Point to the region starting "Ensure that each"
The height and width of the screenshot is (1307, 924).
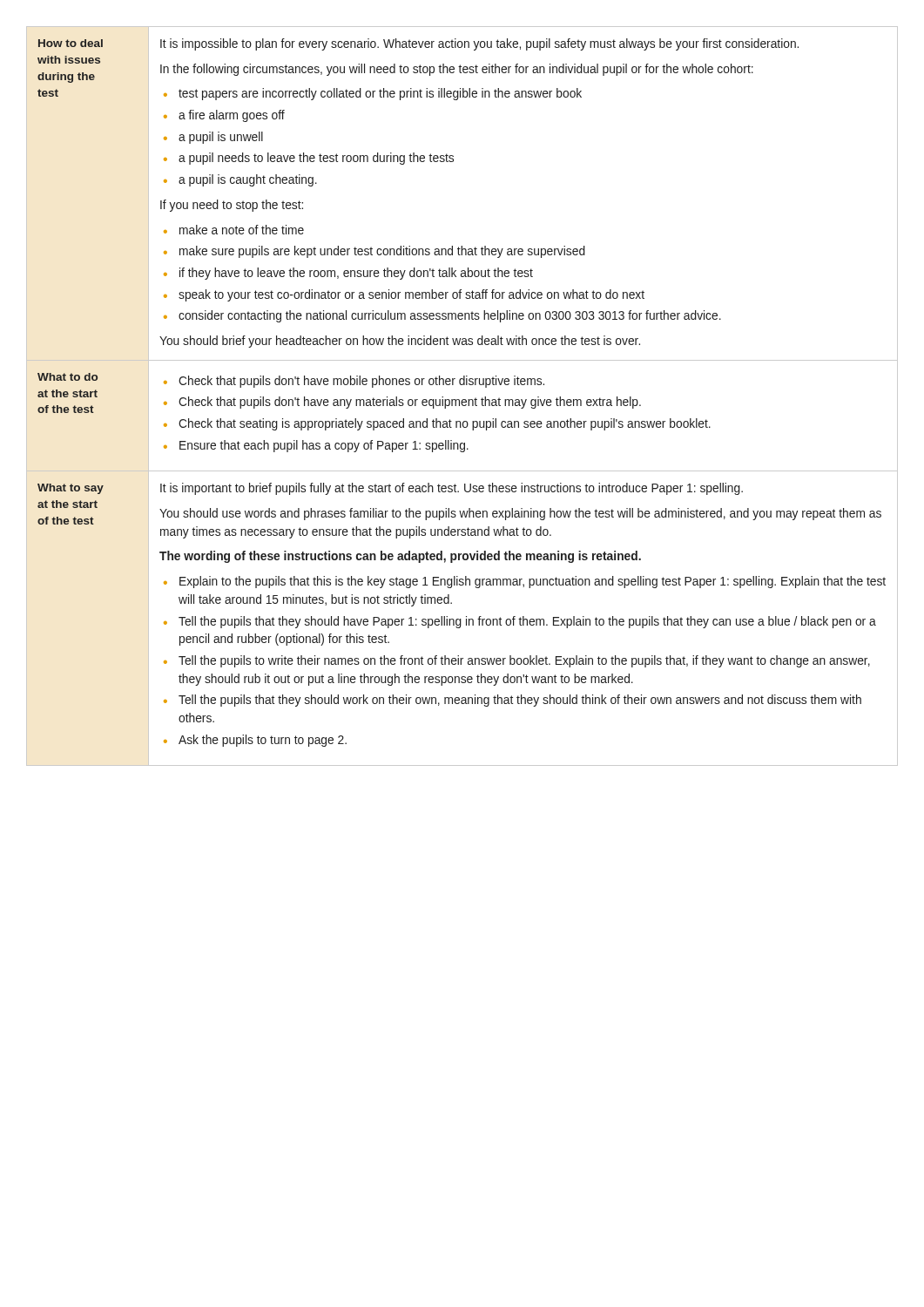point(324,445)
